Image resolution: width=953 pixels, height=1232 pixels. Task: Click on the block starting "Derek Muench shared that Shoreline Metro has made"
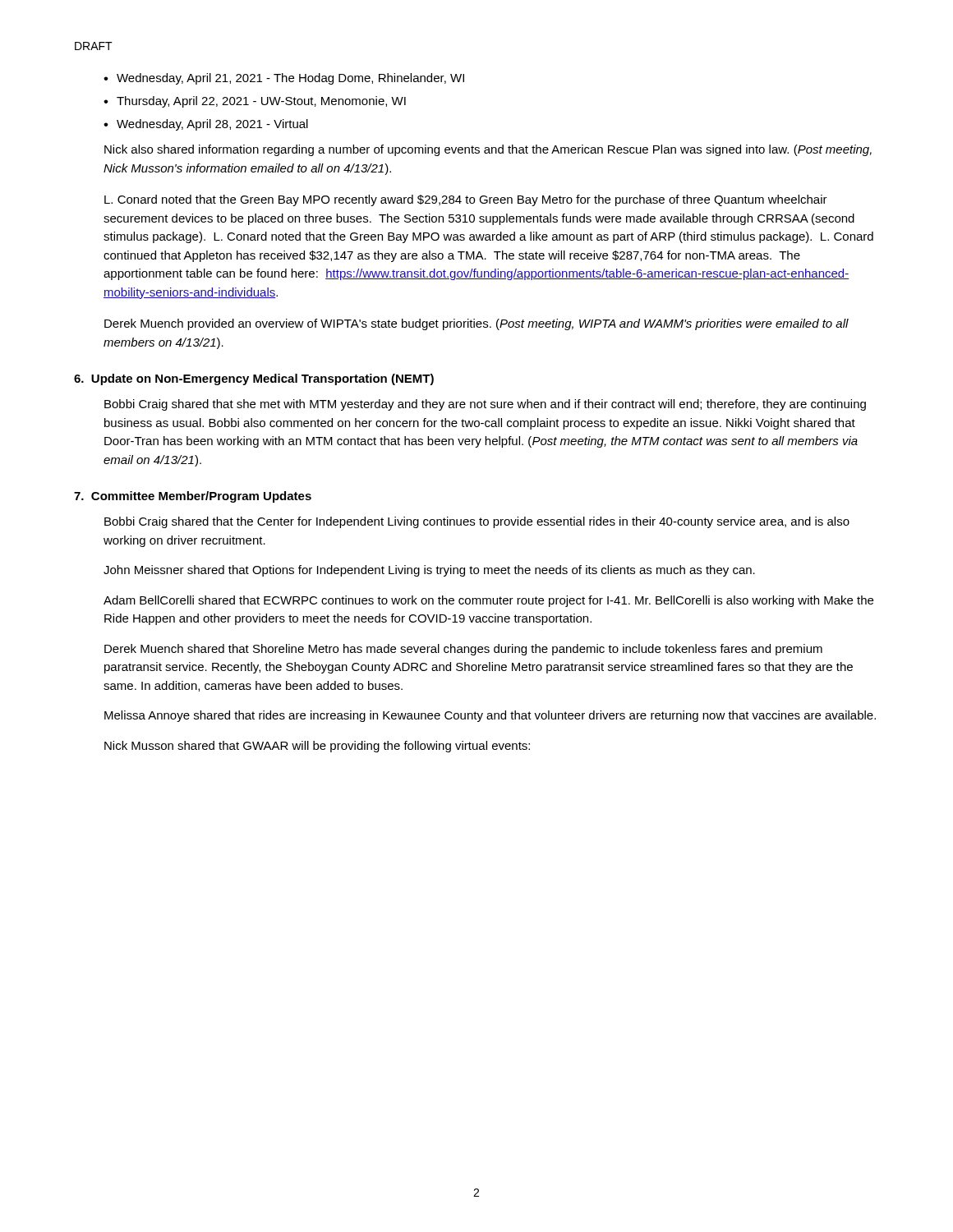point(478,667)
